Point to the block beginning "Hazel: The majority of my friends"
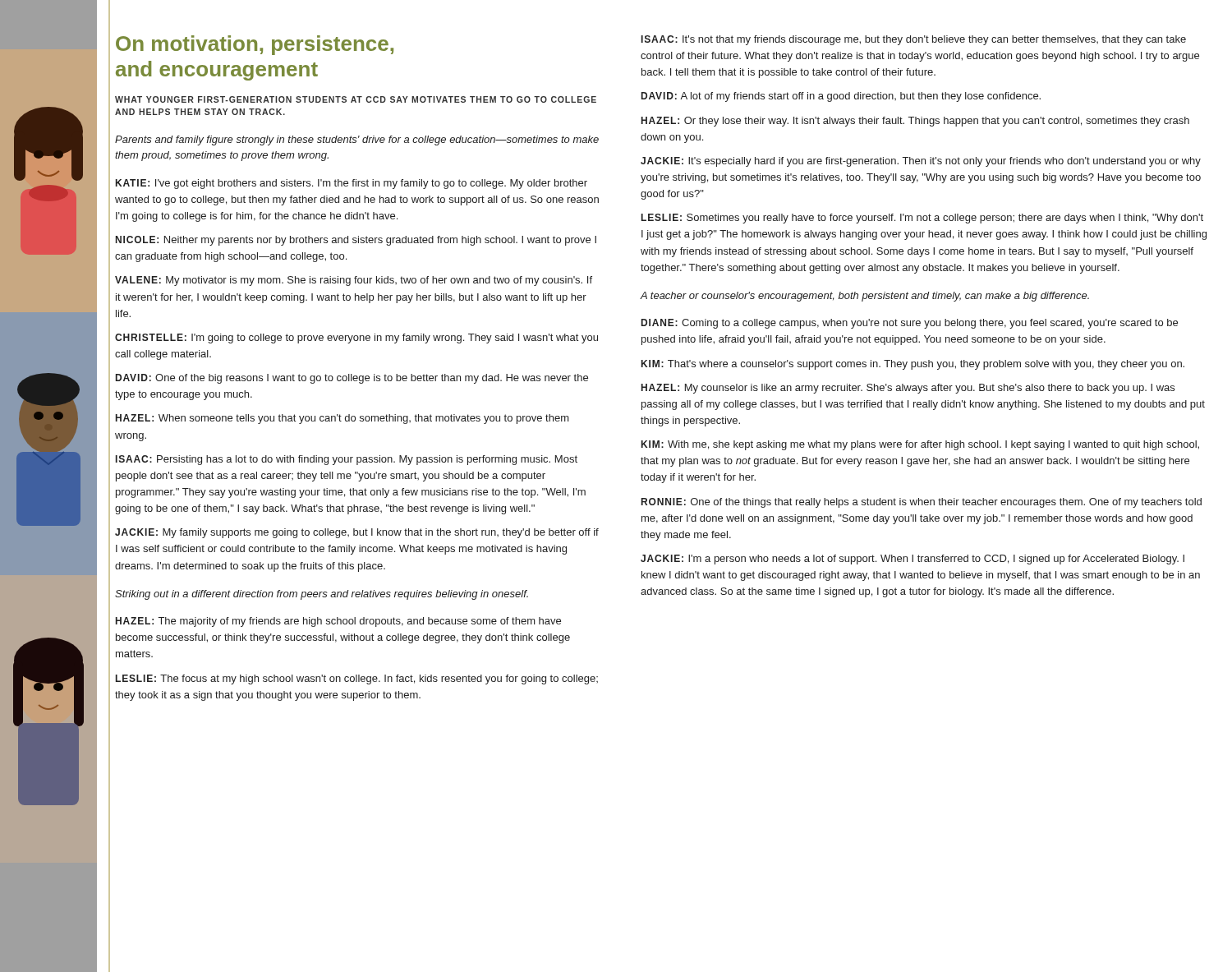1232x972 pixels. coord(343,637)
